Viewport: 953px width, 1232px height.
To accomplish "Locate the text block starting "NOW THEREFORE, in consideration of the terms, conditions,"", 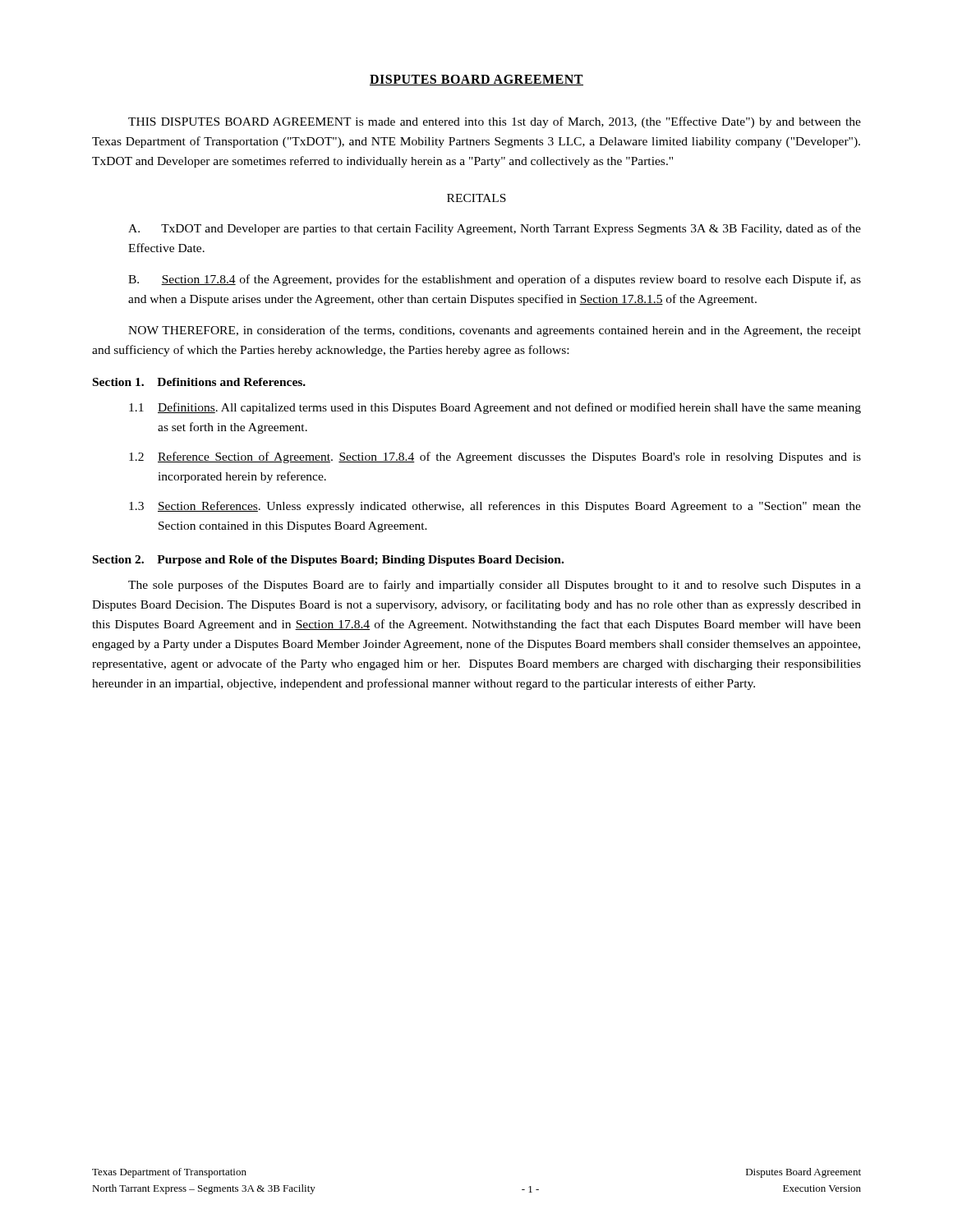I will 476,340.
